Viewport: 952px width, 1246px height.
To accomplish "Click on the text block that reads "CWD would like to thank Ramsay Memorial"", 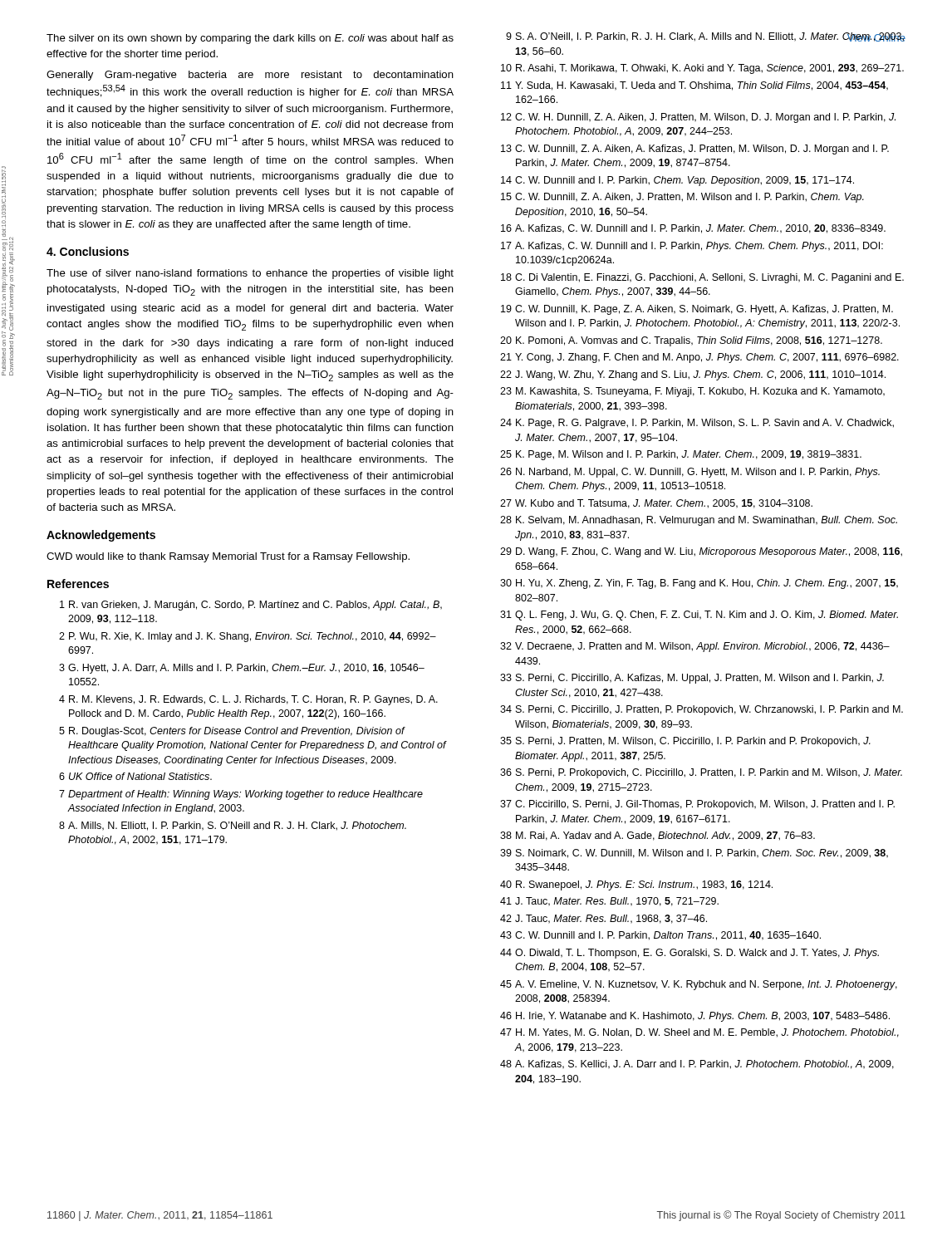I will (x=250, y=556).
